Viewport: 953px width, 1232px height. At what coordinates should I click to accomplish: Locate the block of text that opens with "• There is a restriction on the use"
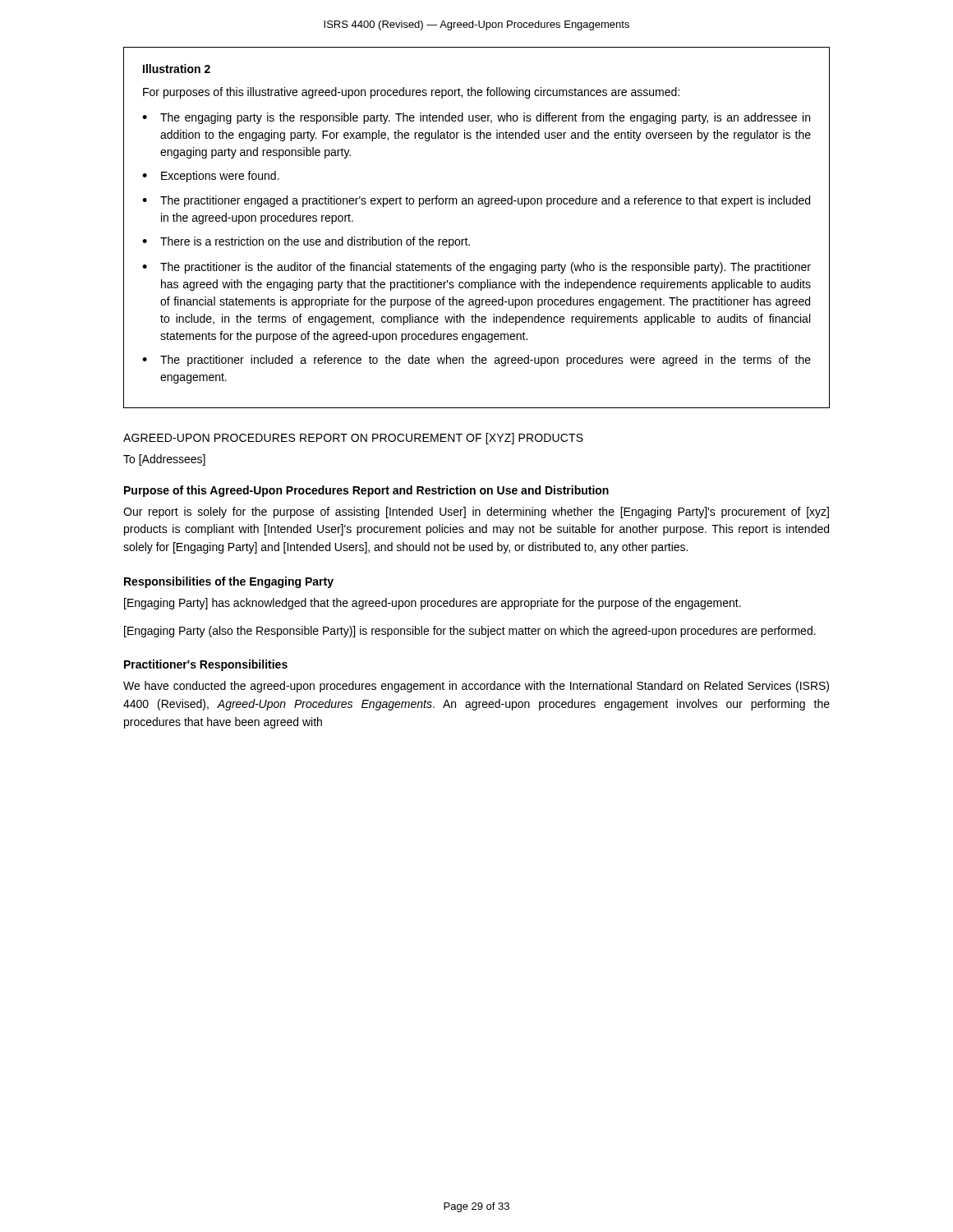tap(476, 243)
